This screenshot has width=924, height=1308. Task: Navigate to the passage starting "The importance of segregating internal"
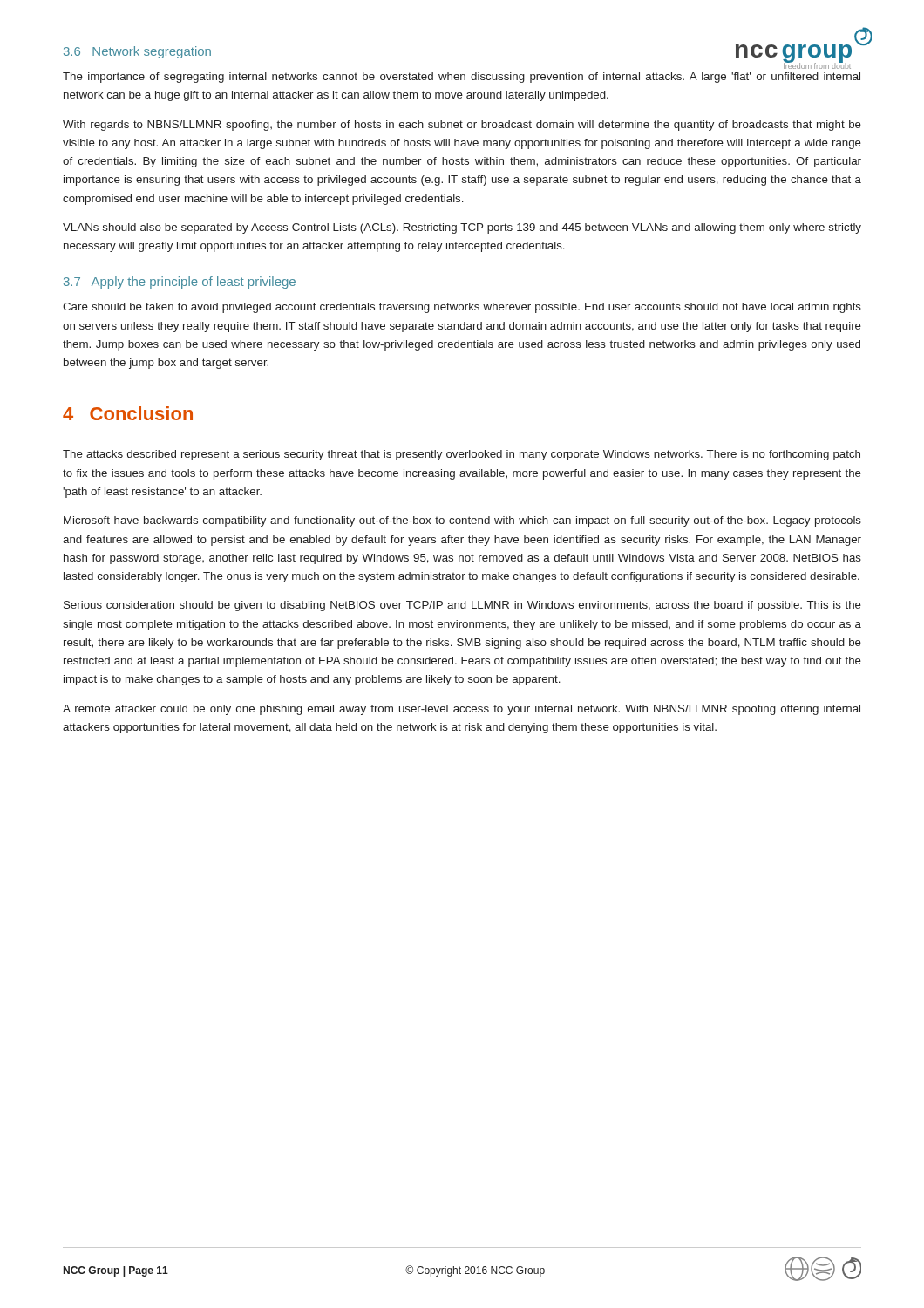pyautogui.click(x=462, y=86)
